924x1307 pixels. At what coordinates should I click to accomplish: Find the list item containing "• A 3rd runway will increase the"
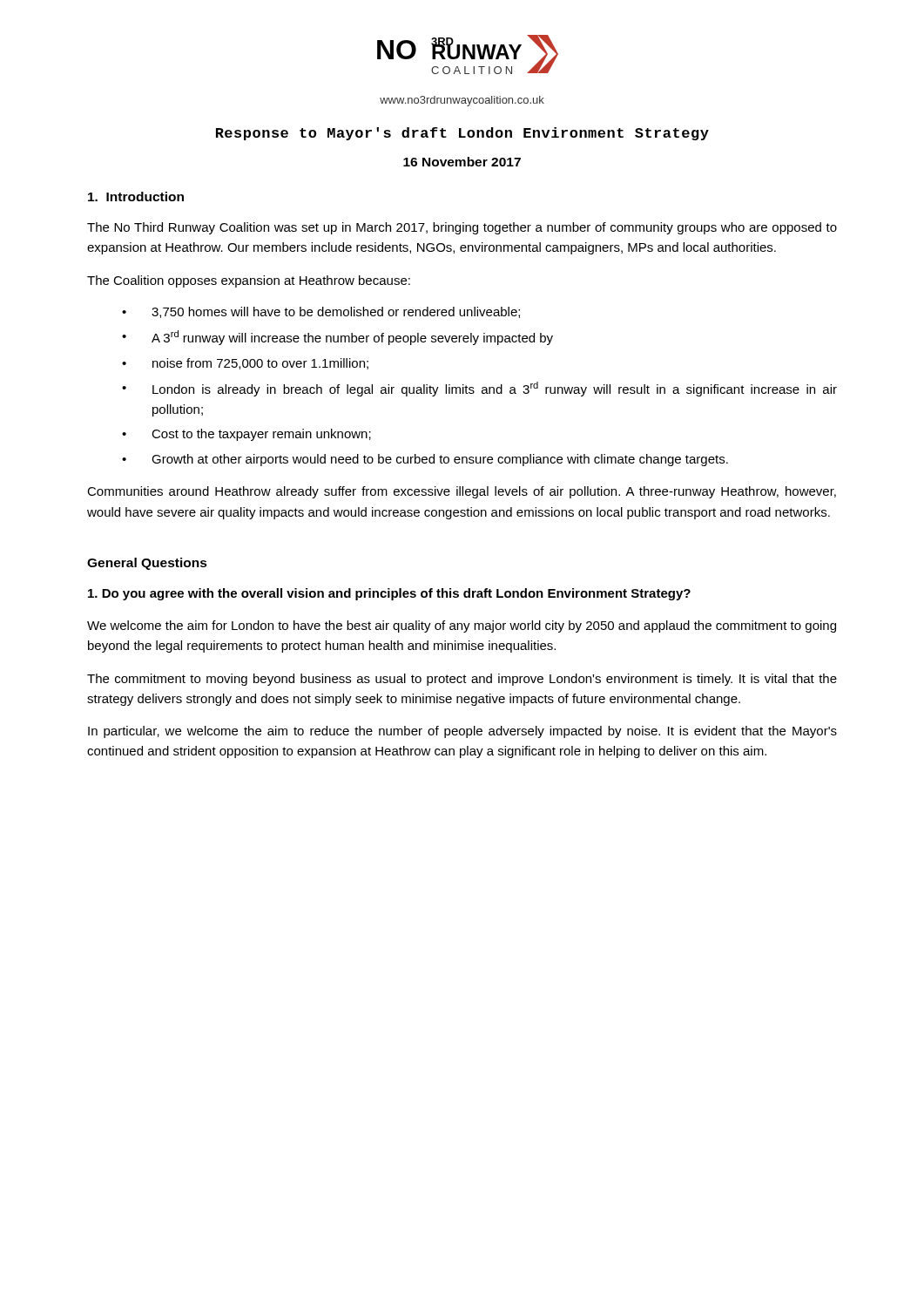[x=462, y=338]
